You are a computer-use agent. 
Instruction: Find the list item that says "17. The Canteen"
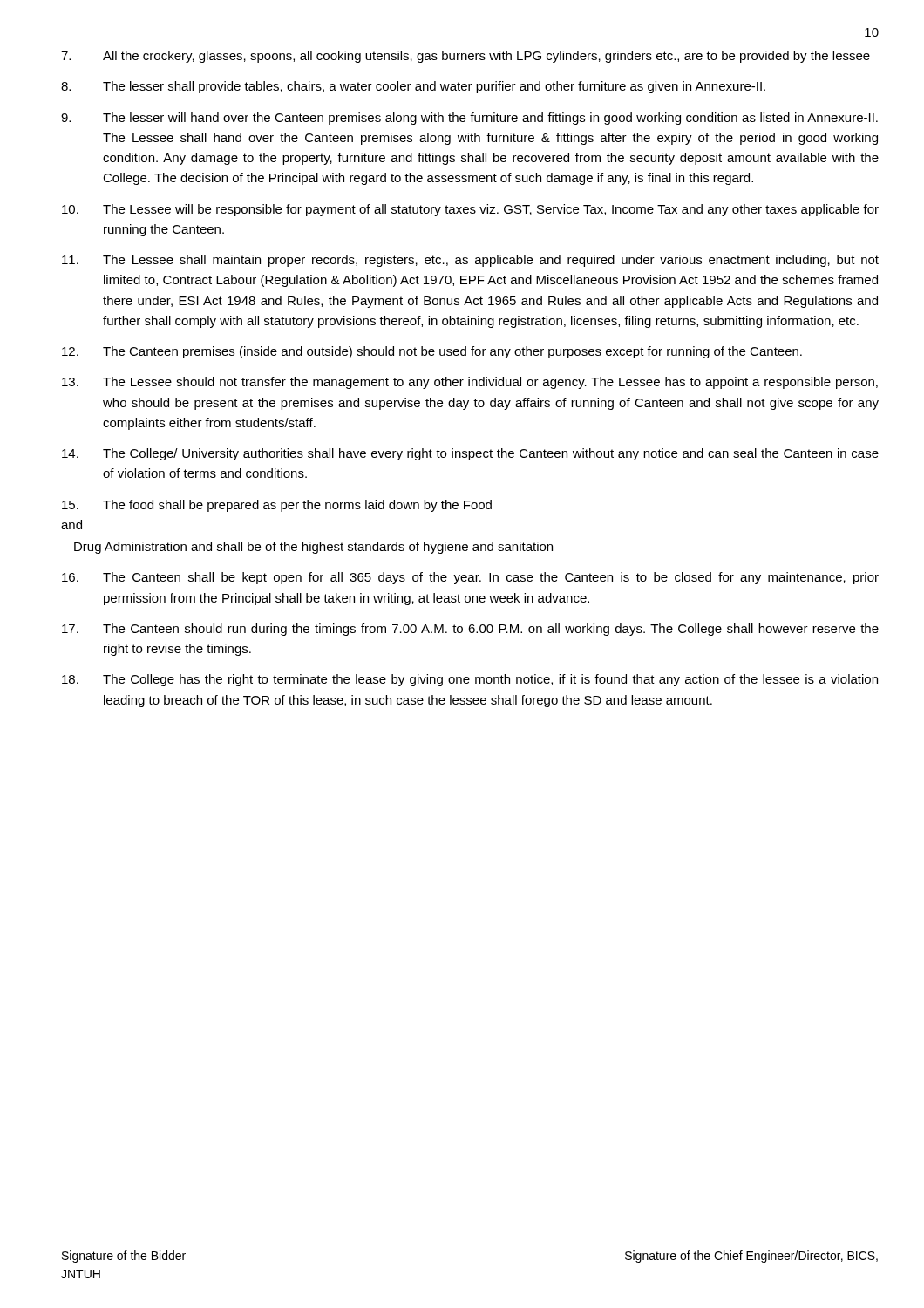[x=470, y=638]
